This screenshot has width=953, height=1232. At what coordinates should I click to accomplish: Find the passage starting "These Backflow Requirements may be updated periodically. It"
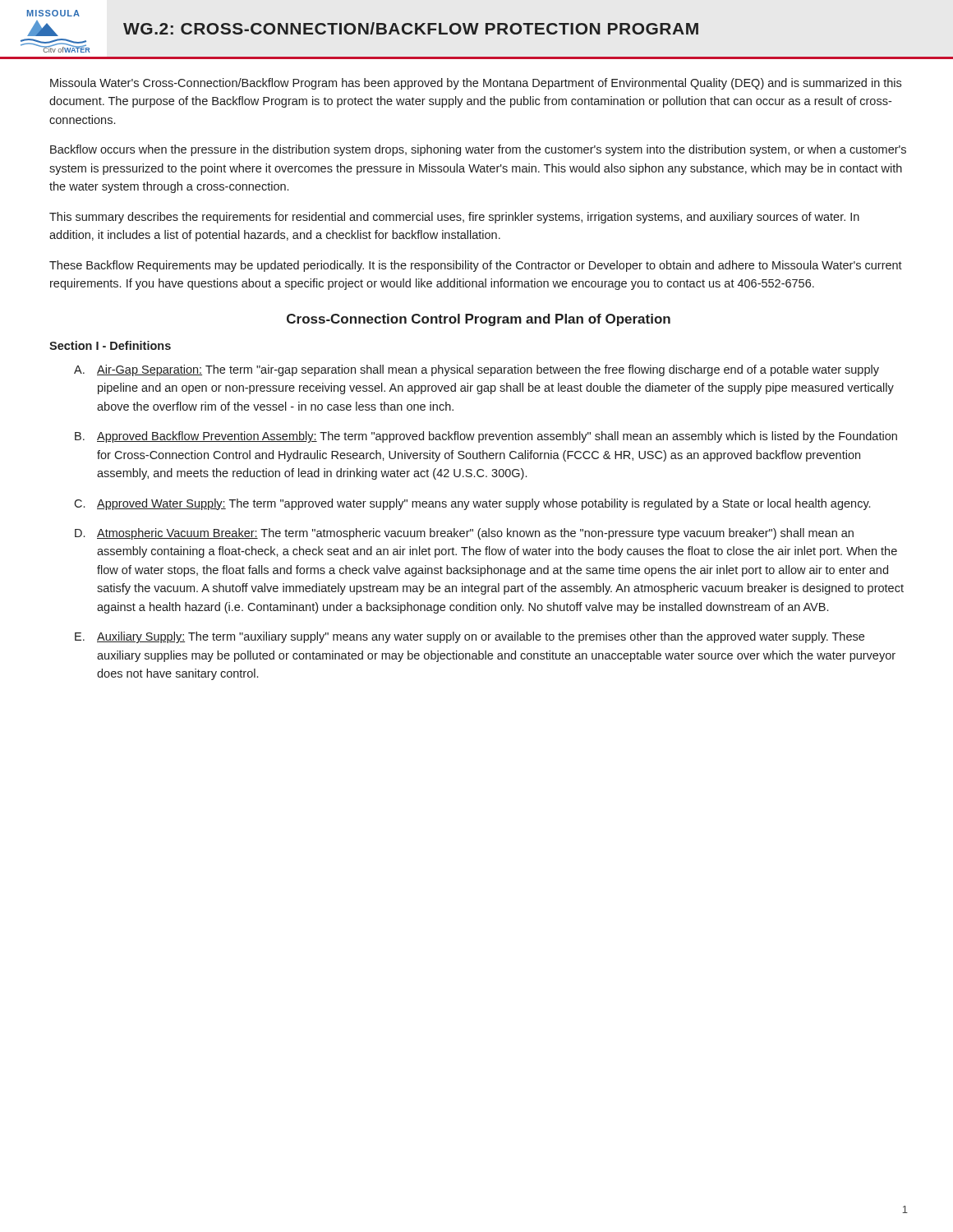click(x=475, y=274)
